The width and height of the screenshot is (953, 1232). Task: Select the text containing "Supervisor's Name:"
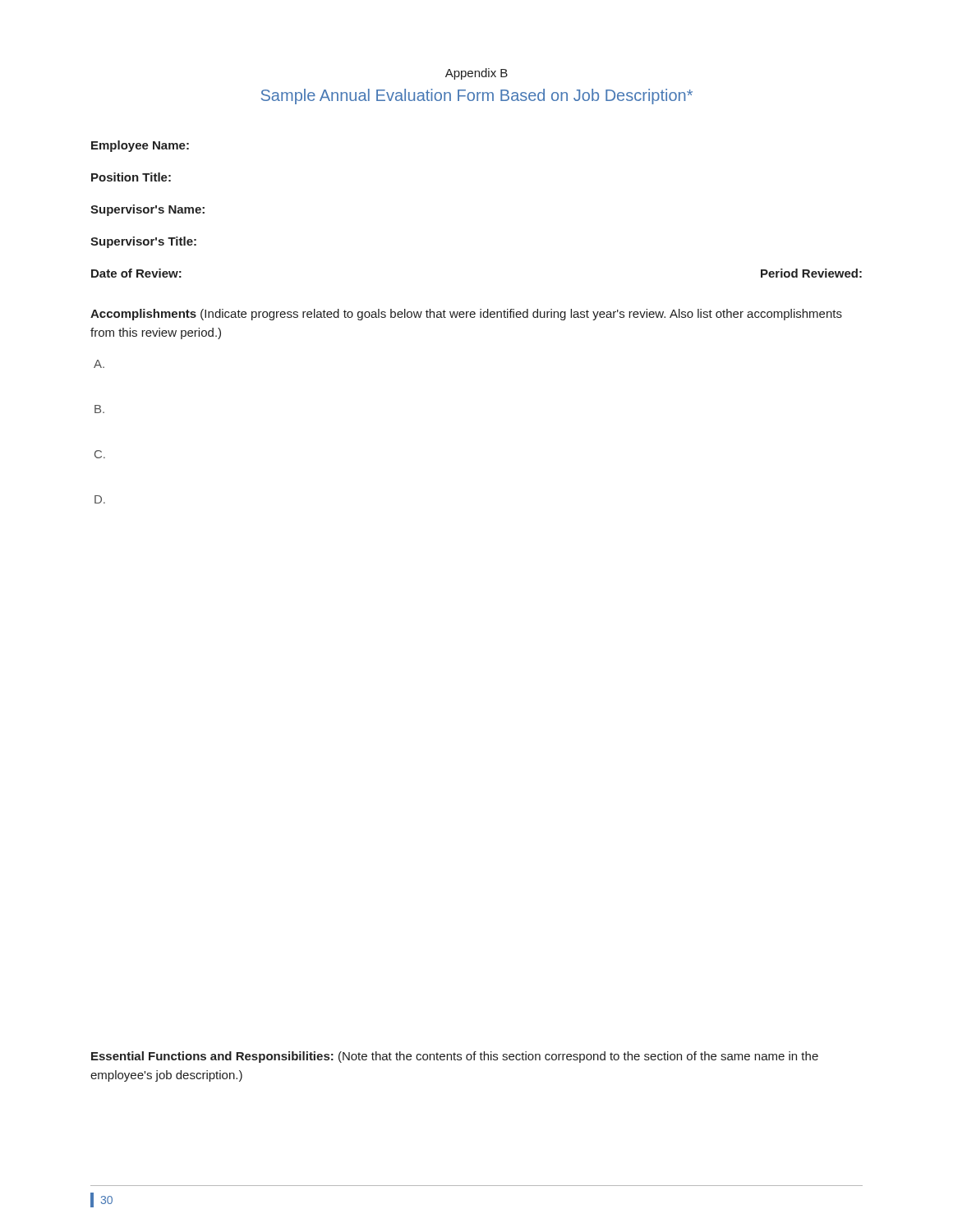pyautogui.click(x=148, y=209)
